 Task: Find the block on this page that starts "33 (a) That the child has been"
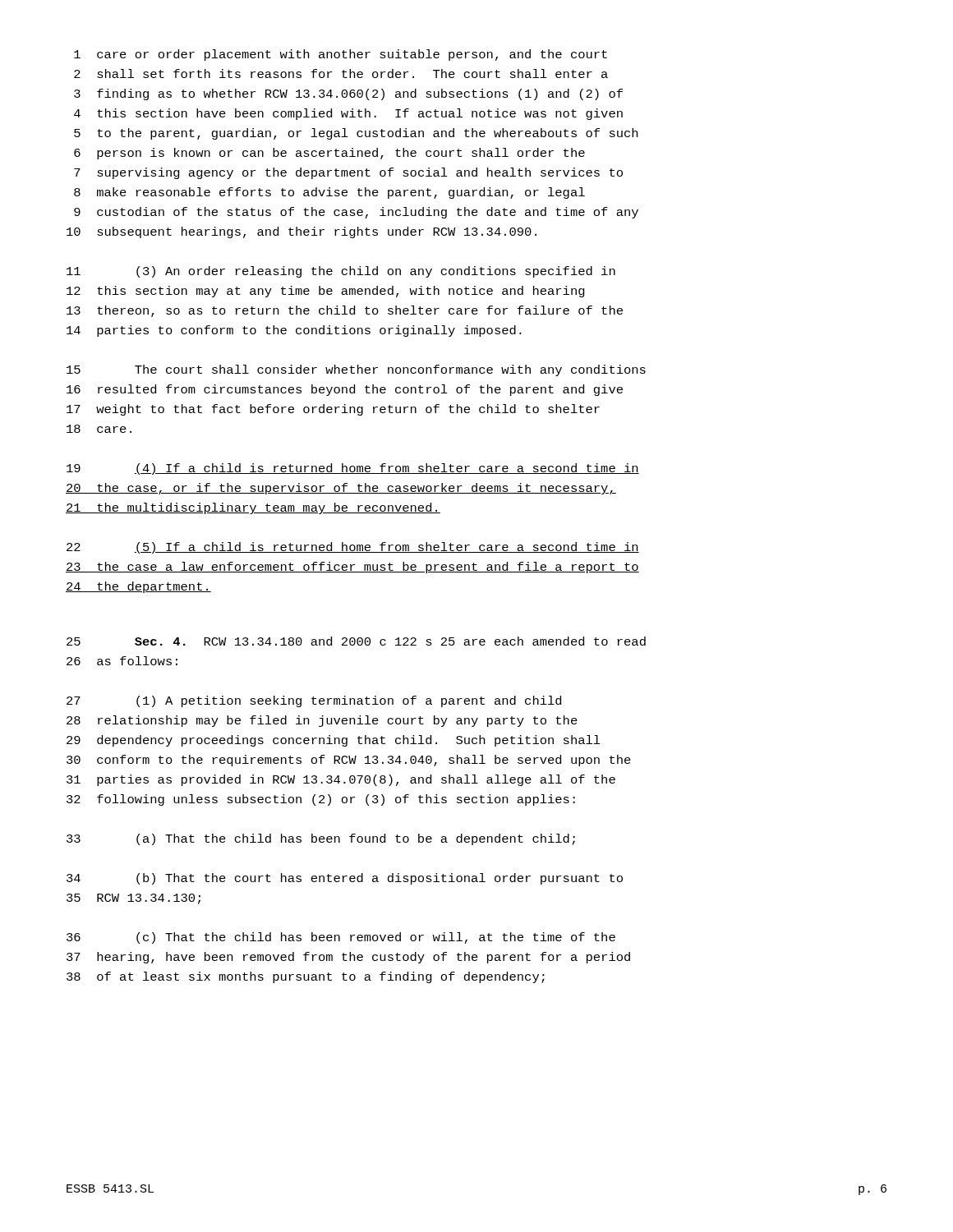tap(476, 830)
